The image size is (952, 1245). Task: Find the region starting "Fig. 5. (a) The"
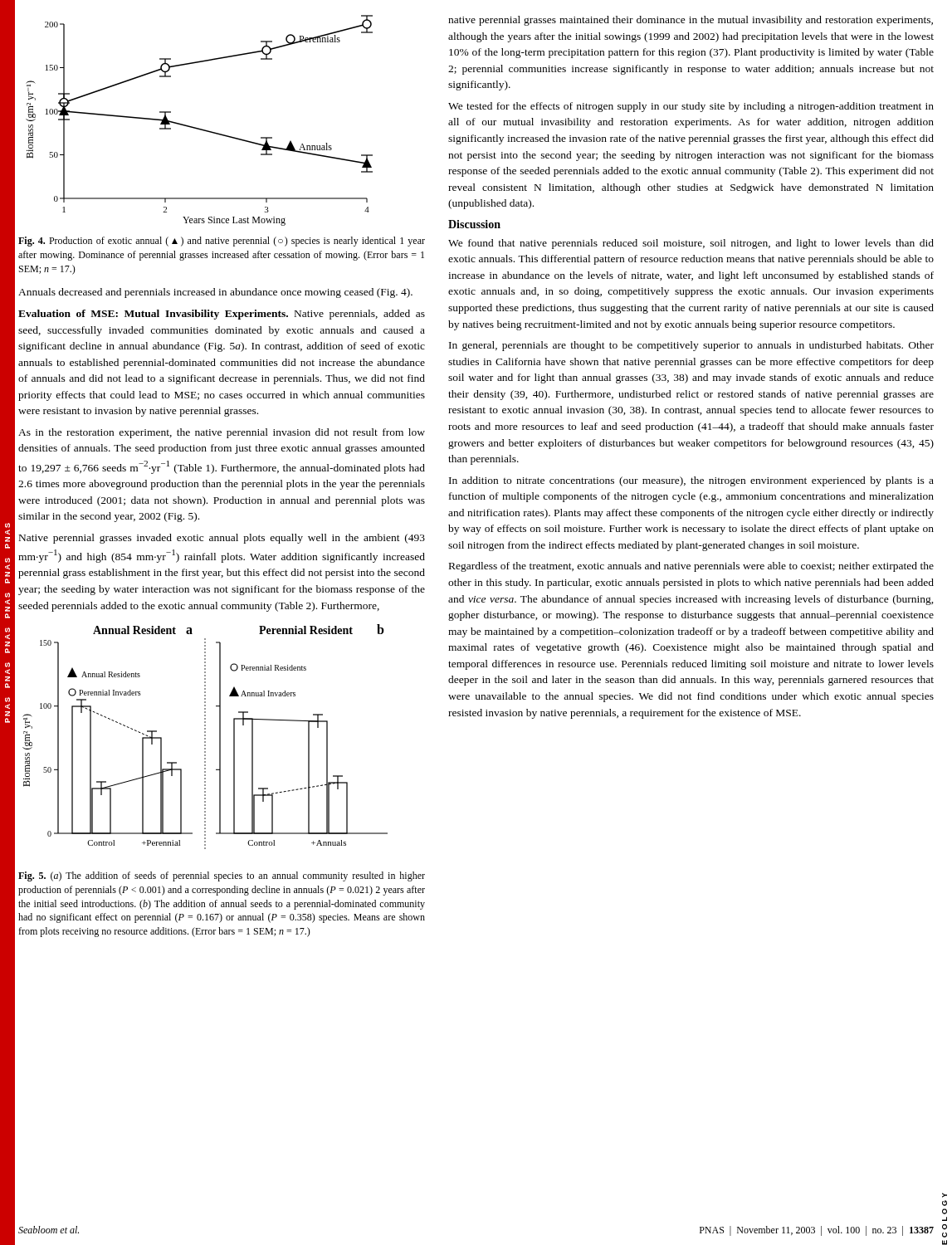pos(222,904)
